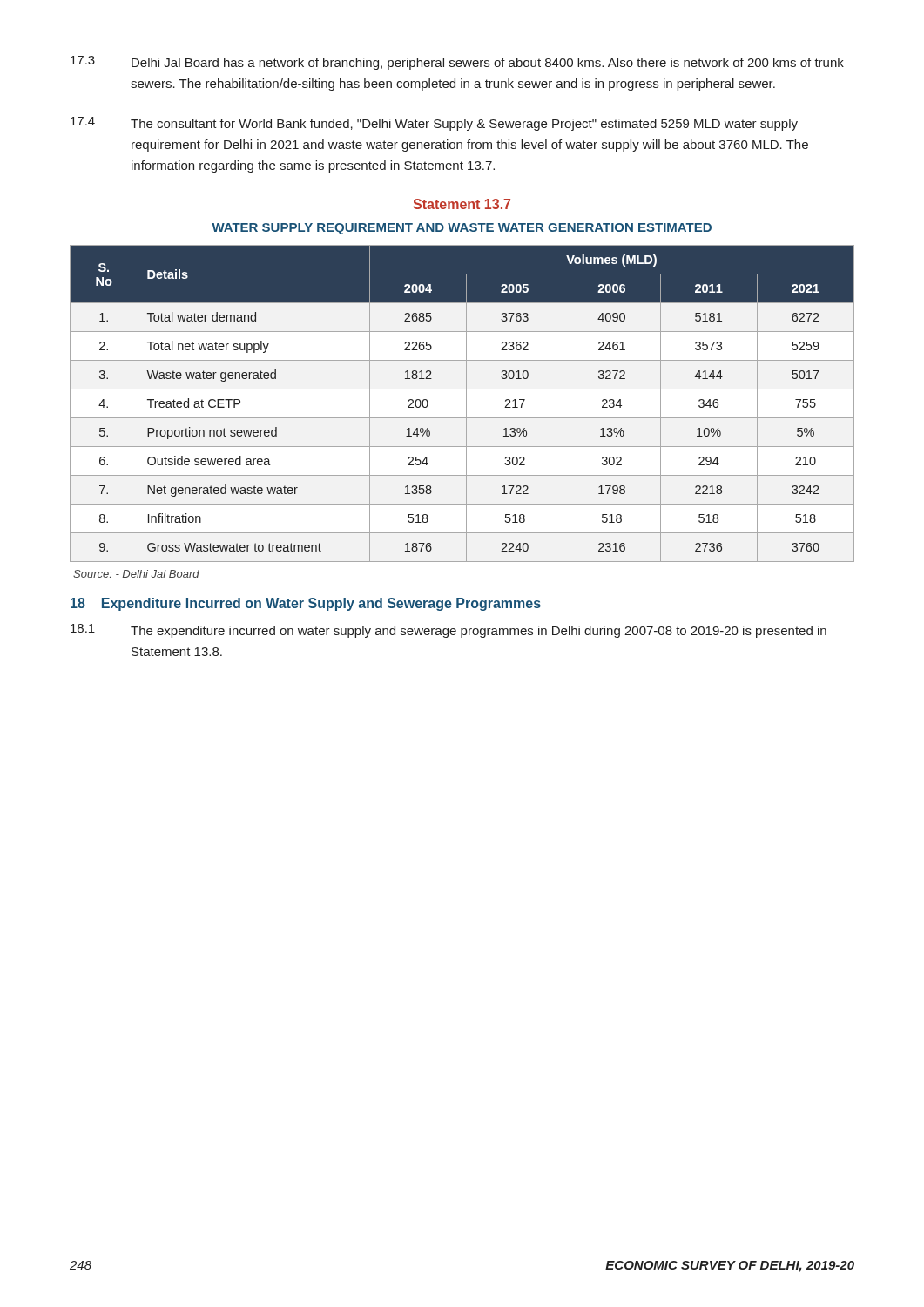Navigate to the text starting "Statement 13.7"
Screen dimensions: 1307x924
[462, 204]
